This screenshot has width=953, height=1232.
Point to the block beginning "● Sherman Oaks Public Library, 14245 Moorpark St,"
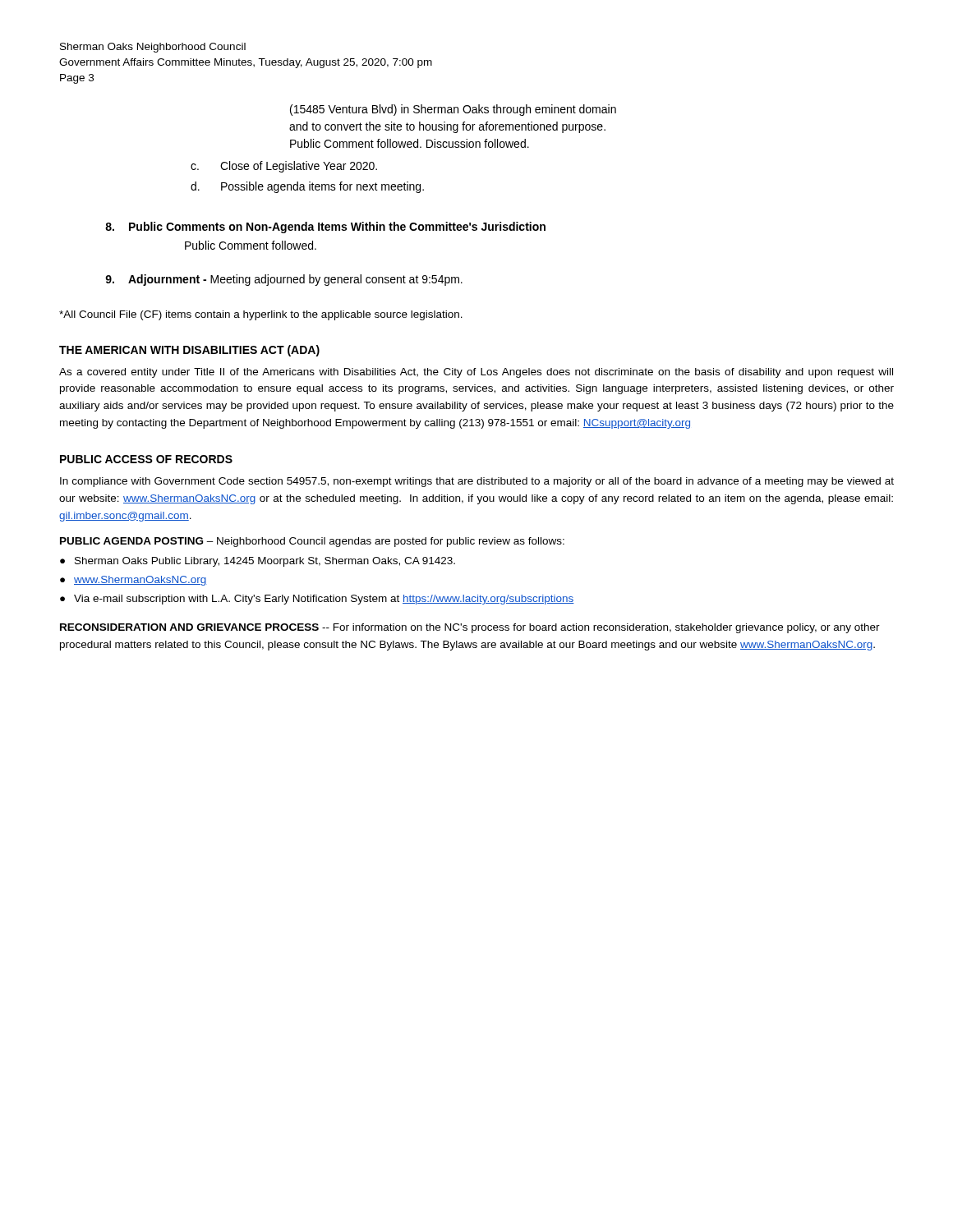(258, 562)
